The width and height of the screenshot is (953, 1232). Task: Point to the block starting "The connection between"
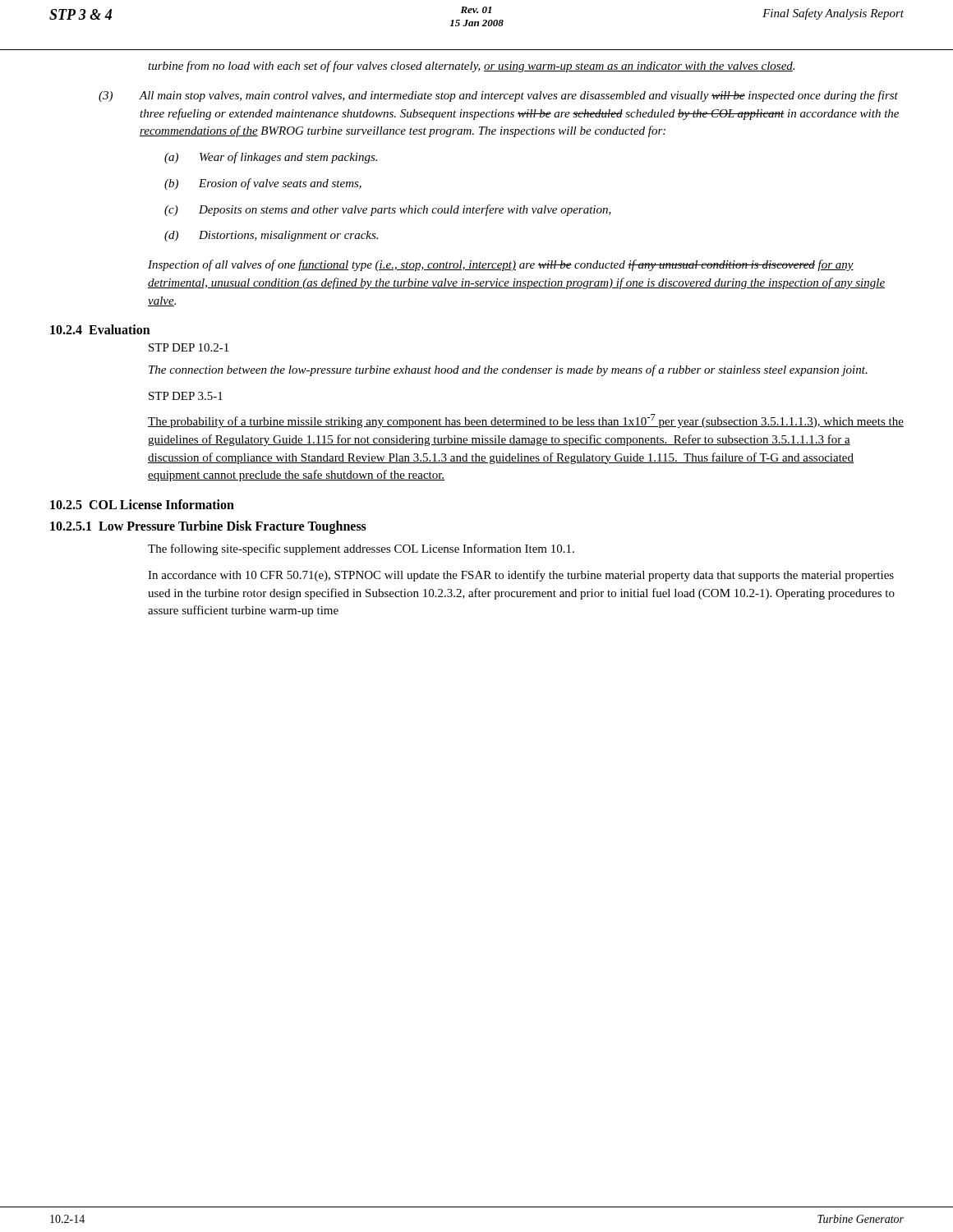coord(508,370)
